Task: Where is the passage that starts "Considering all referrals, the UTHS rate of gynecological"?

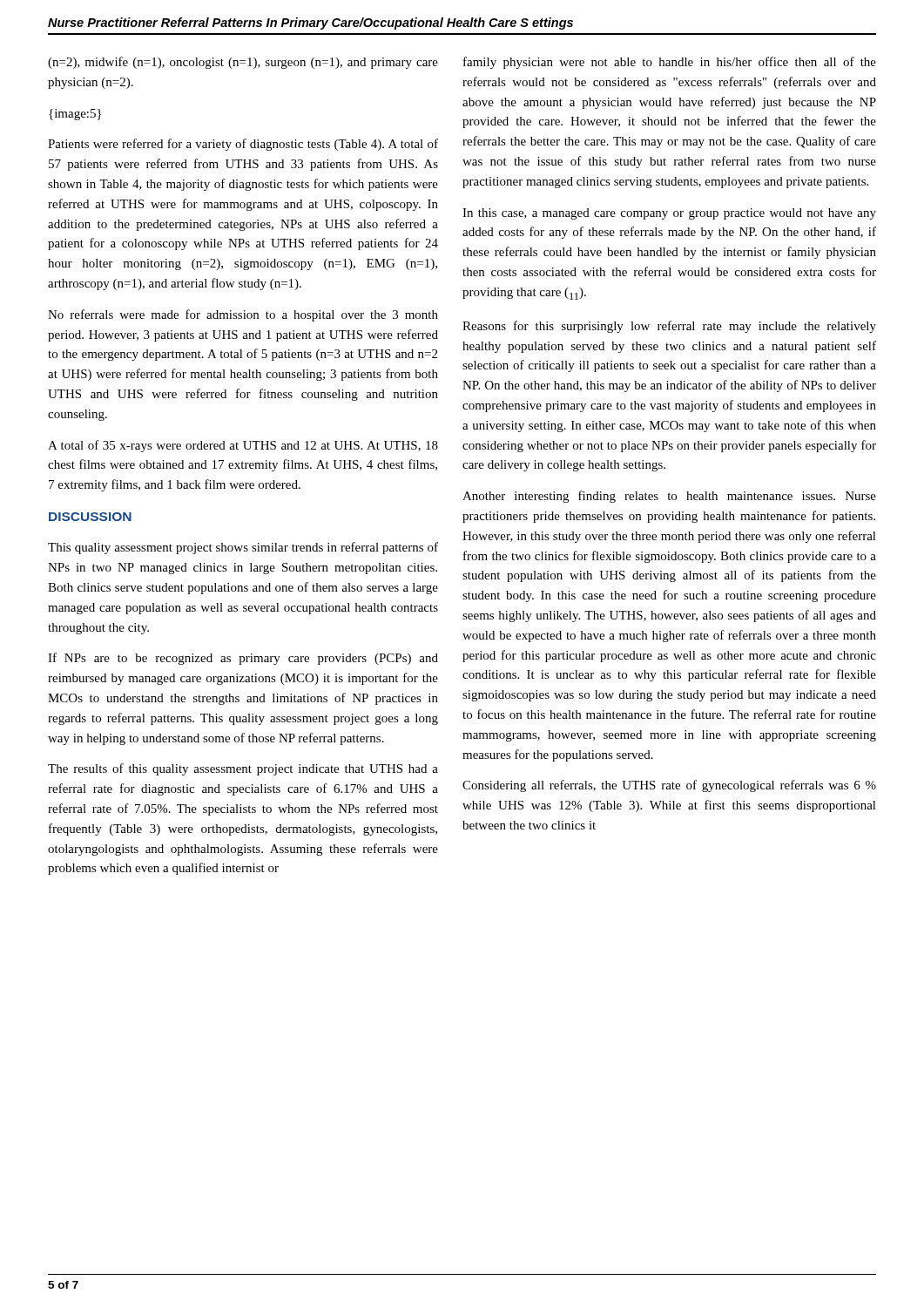Action: click(x=669, y=806)
